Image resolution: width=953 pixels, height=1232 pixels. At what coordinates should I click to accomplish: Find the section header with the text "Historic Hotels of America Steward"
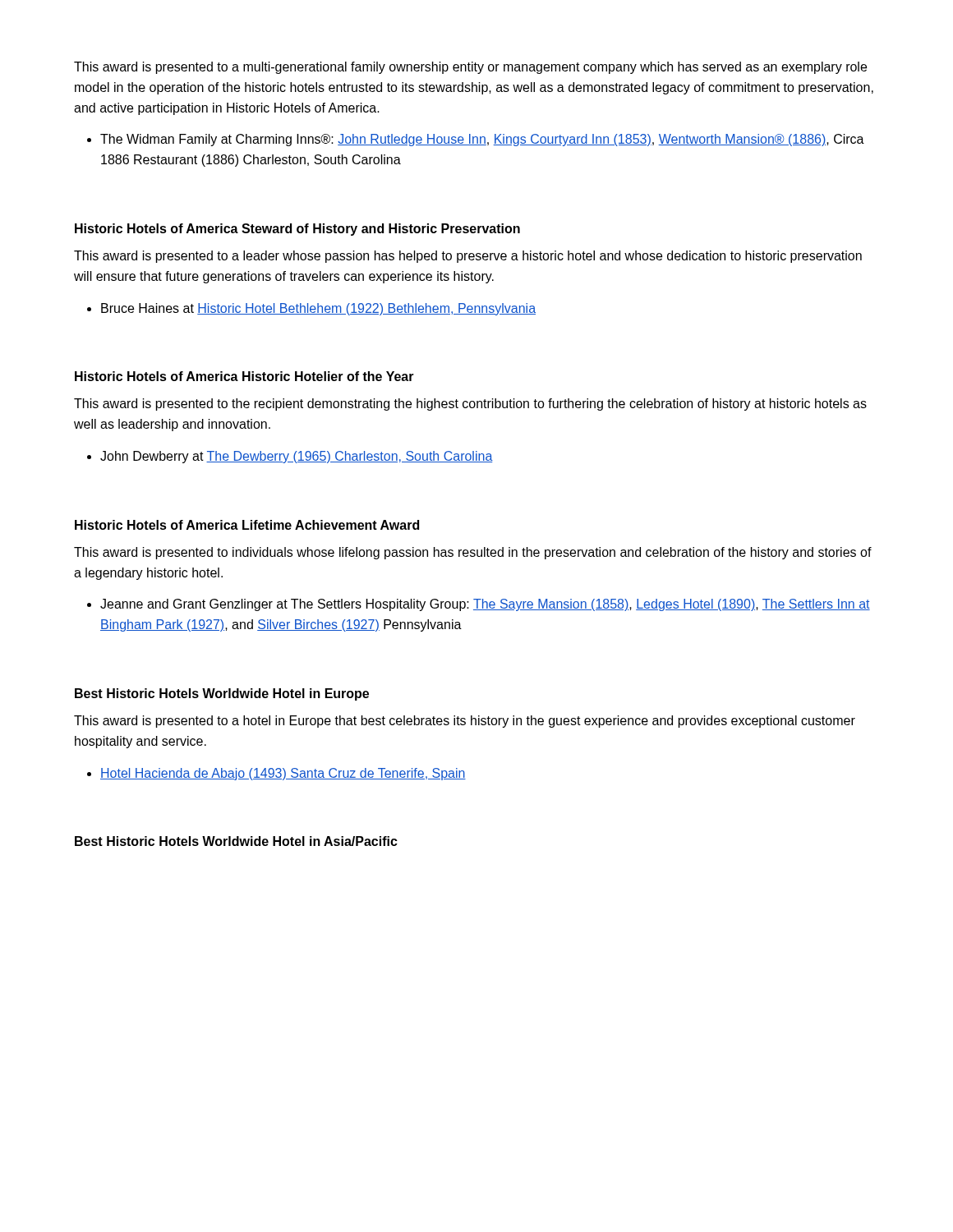(297, 229)
